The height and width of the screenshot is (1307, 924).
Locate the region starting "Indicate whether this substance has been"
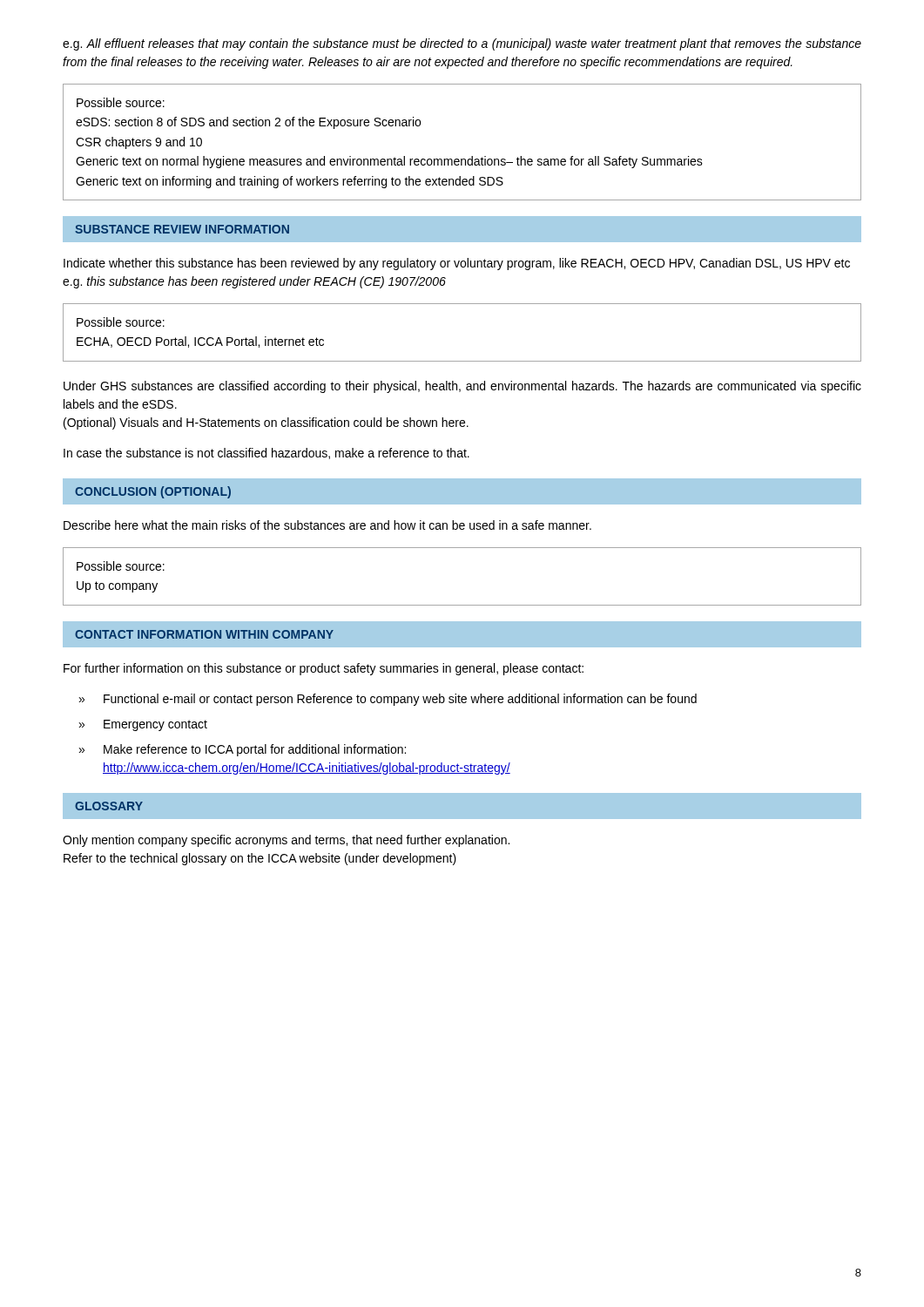[457, 272]
